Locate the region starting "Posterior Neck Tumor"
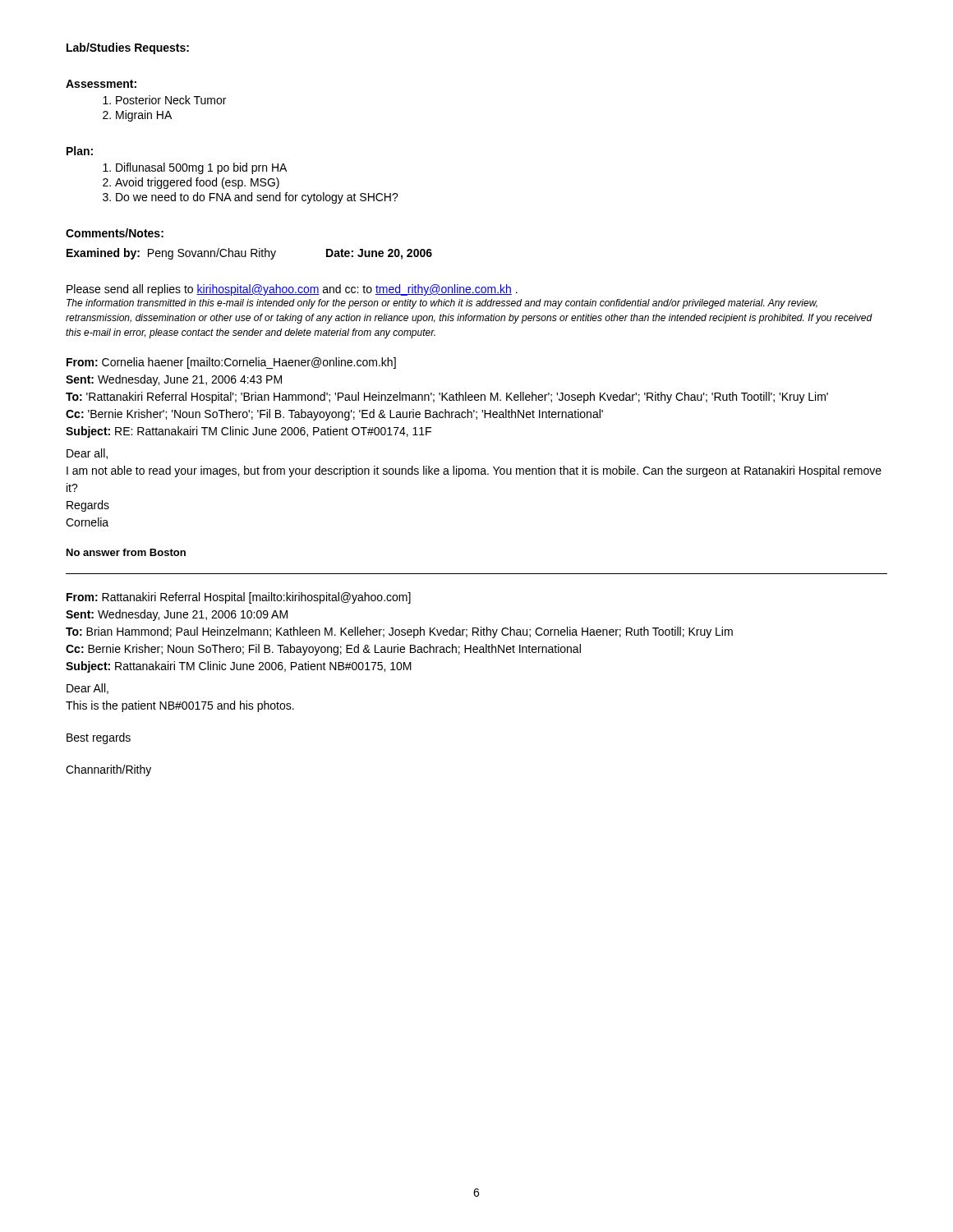 pos(171,100)
